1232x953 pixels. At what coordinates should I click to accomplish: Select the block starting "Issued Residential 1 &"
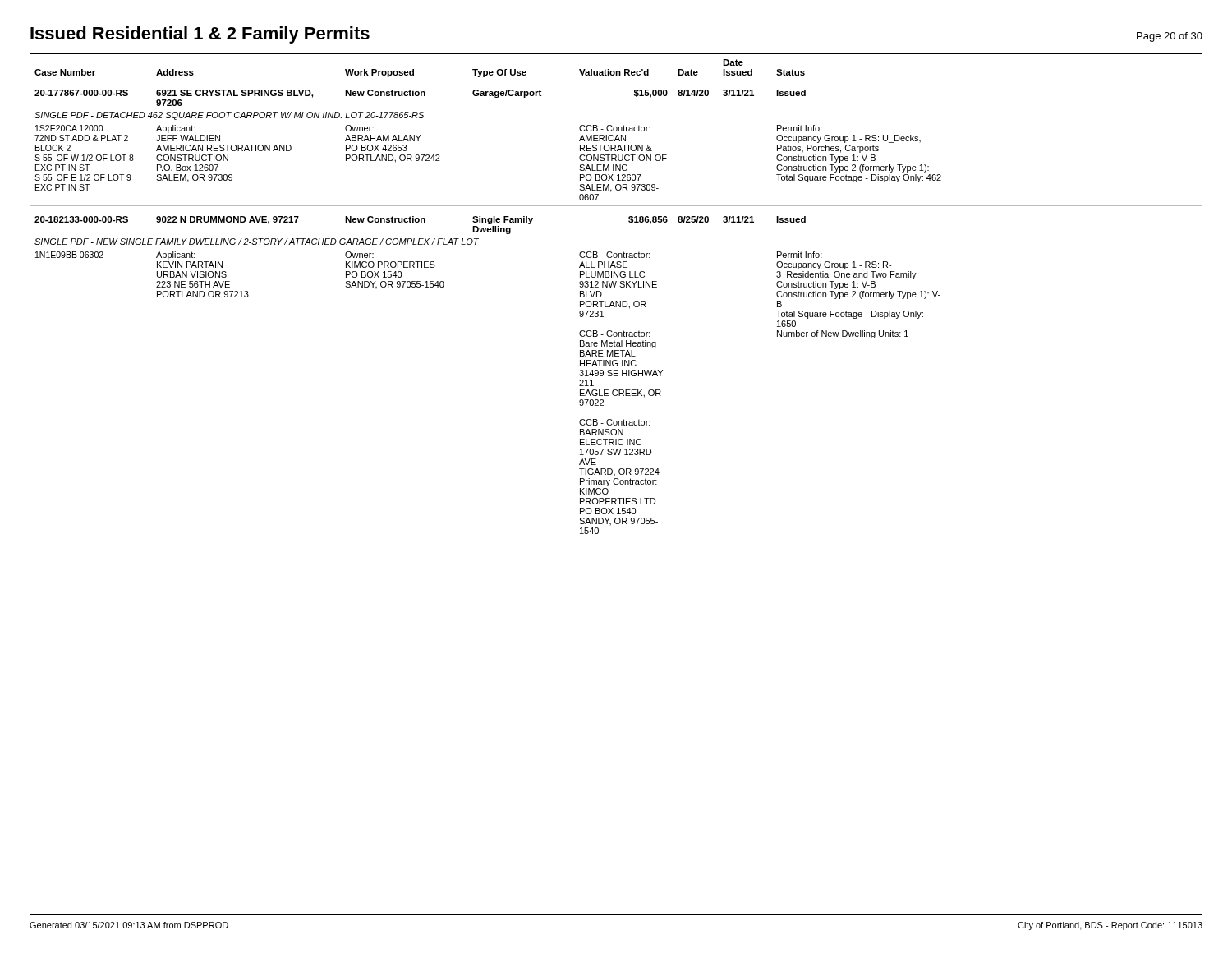200,33
